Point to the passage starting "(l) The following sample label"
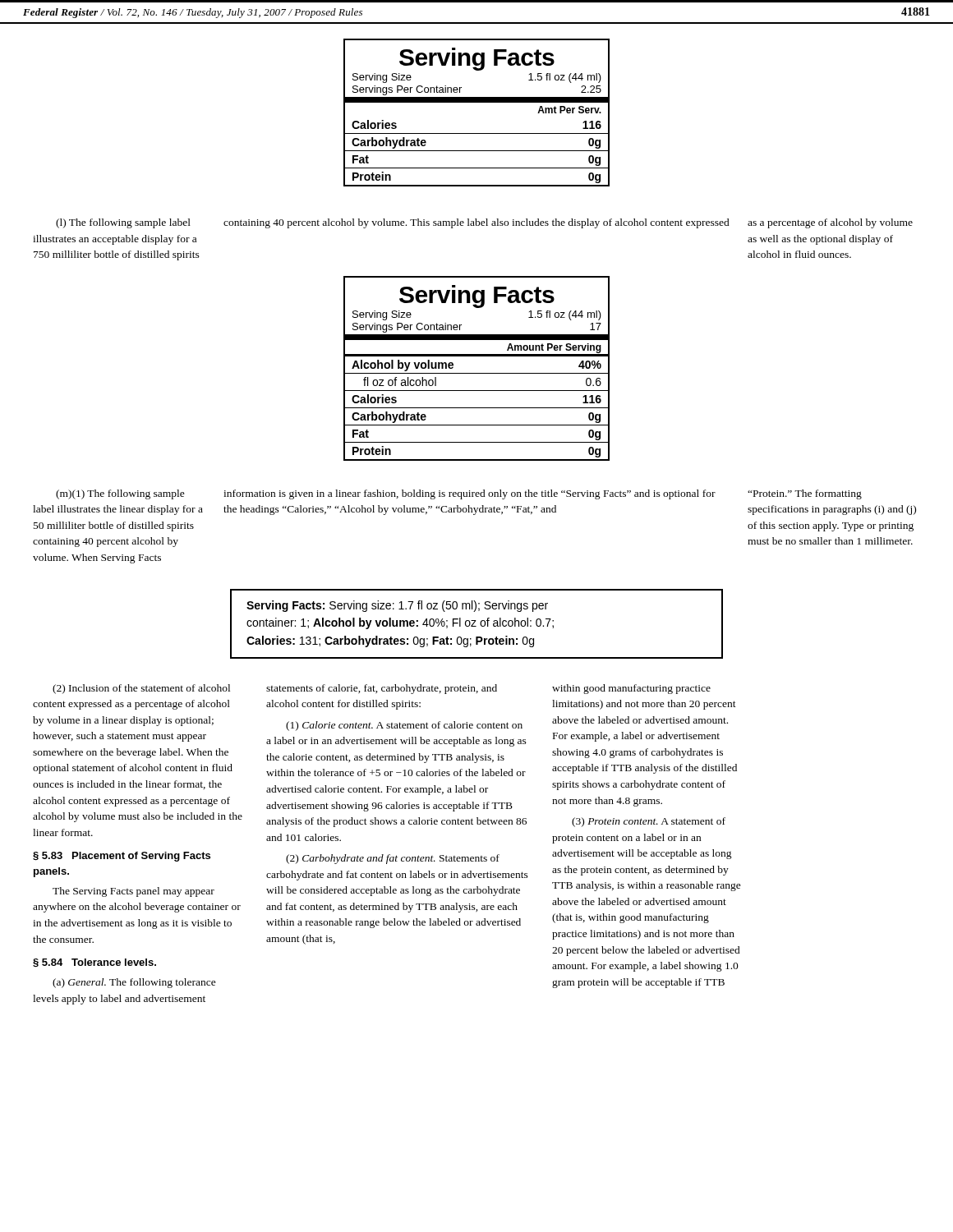This screenshot has width=953, height=1232. tap(119, 238)
